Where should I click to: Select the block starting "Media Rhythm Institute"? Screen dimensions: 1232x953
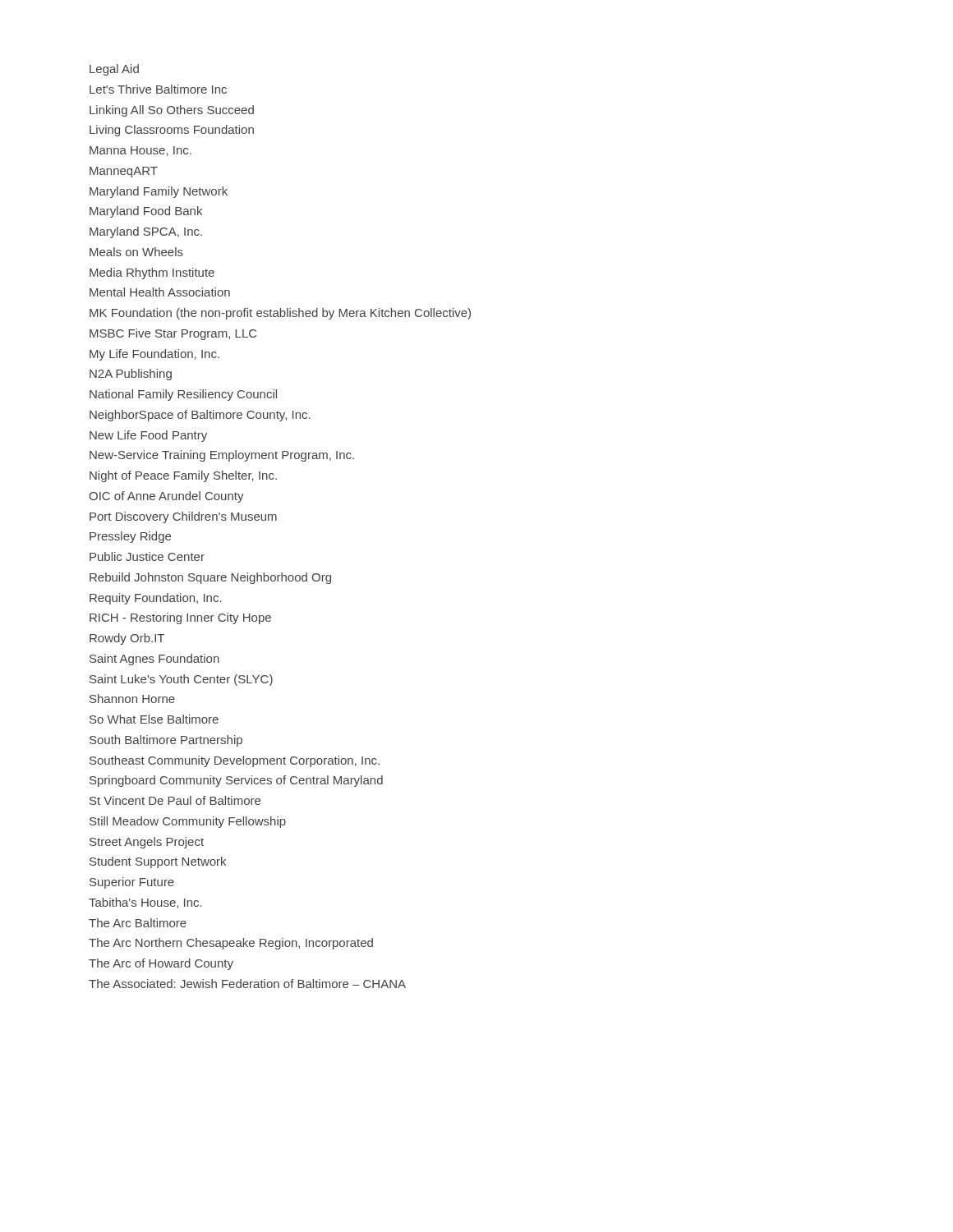[x=152, y=272]
